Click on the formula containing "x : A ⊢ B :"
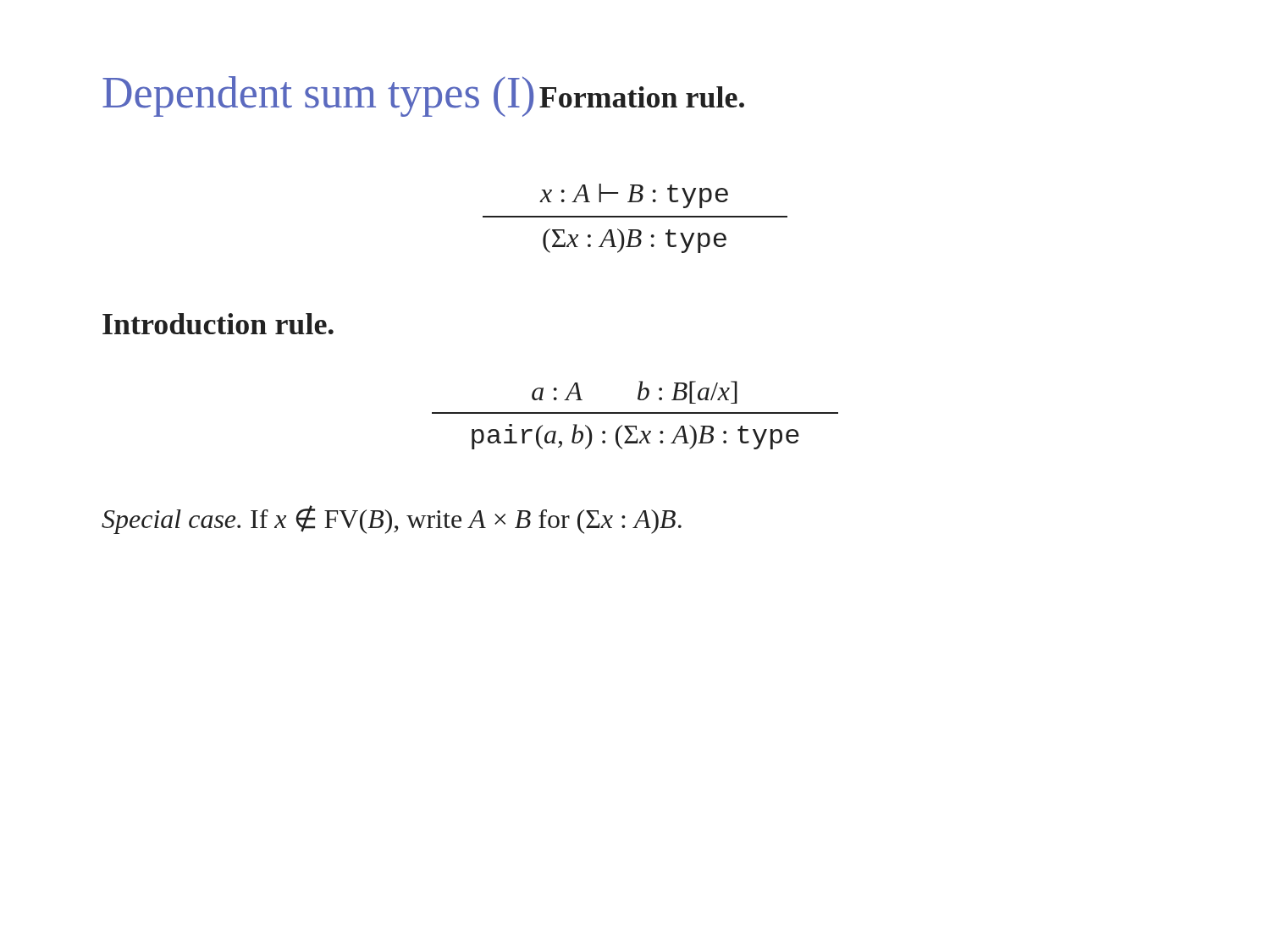 (635, 216)
